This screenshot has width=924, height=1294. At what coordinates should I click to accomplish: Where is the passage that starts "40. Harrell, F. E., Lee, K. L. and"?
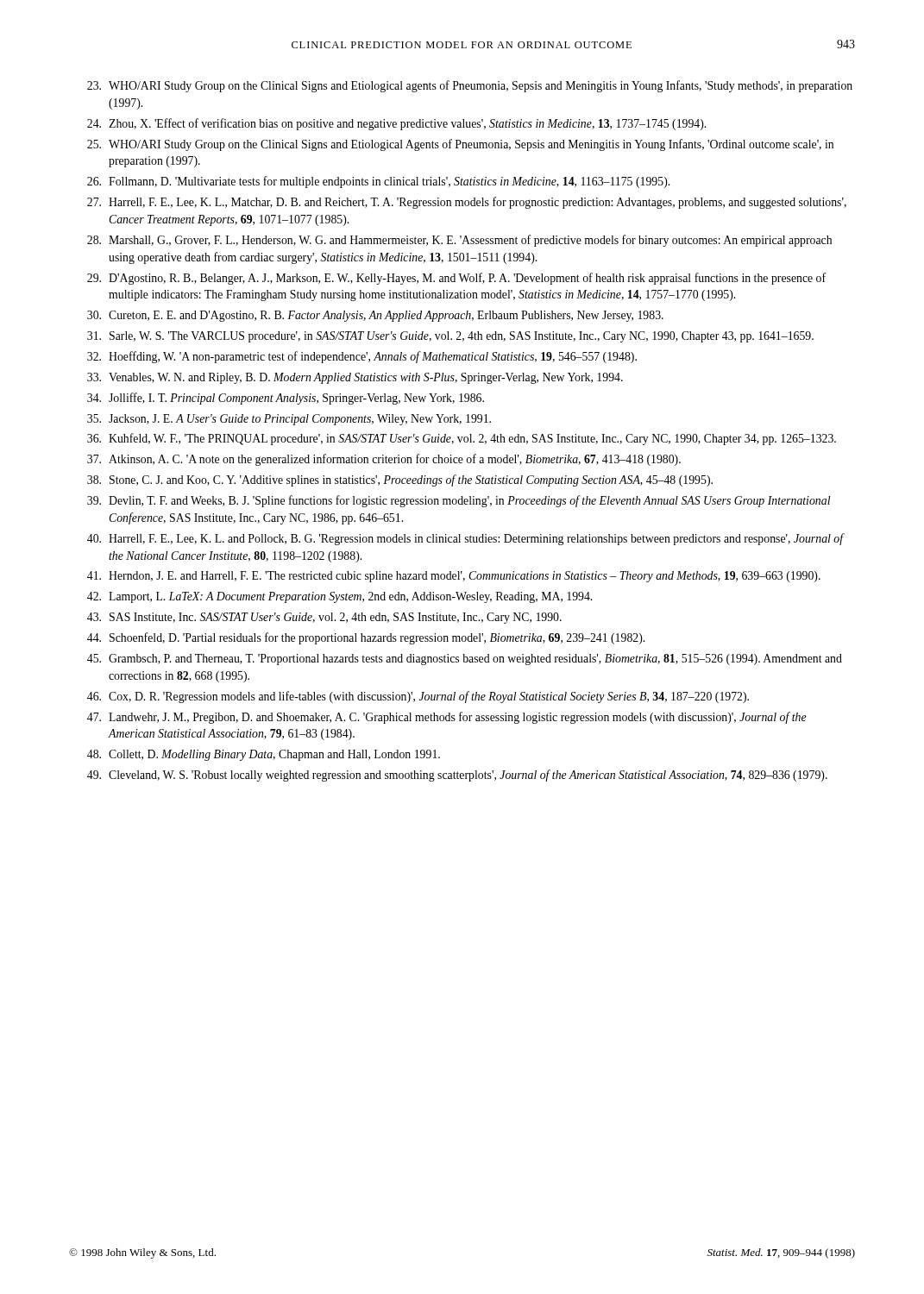[x=462, y=547]
